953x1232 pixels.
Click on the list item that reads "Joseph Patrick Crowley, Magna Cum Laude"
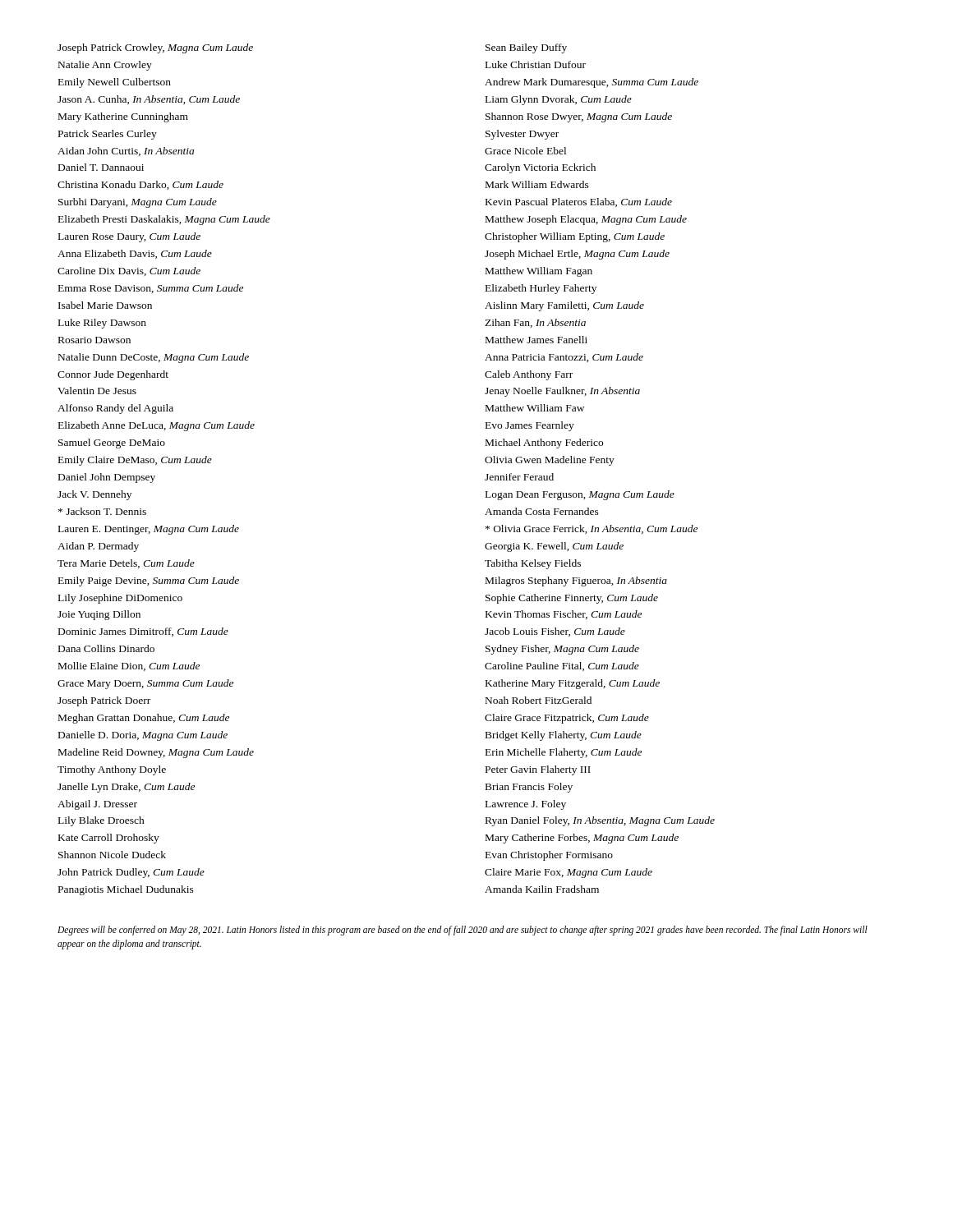[x=155, y=47]
